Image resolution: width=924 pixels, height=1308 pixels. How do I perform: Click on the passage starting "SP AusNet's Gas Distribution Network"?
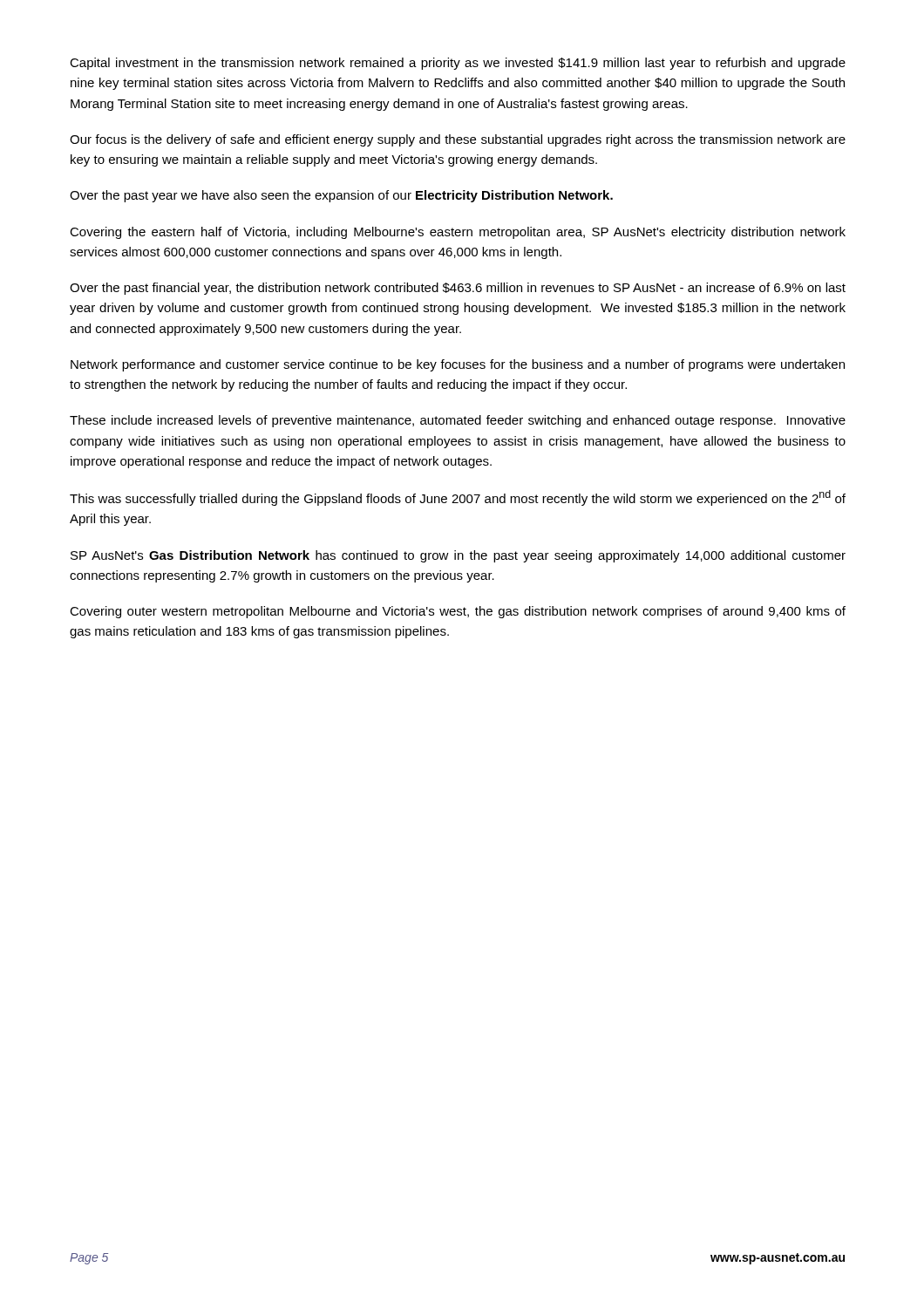coord(458,565)
